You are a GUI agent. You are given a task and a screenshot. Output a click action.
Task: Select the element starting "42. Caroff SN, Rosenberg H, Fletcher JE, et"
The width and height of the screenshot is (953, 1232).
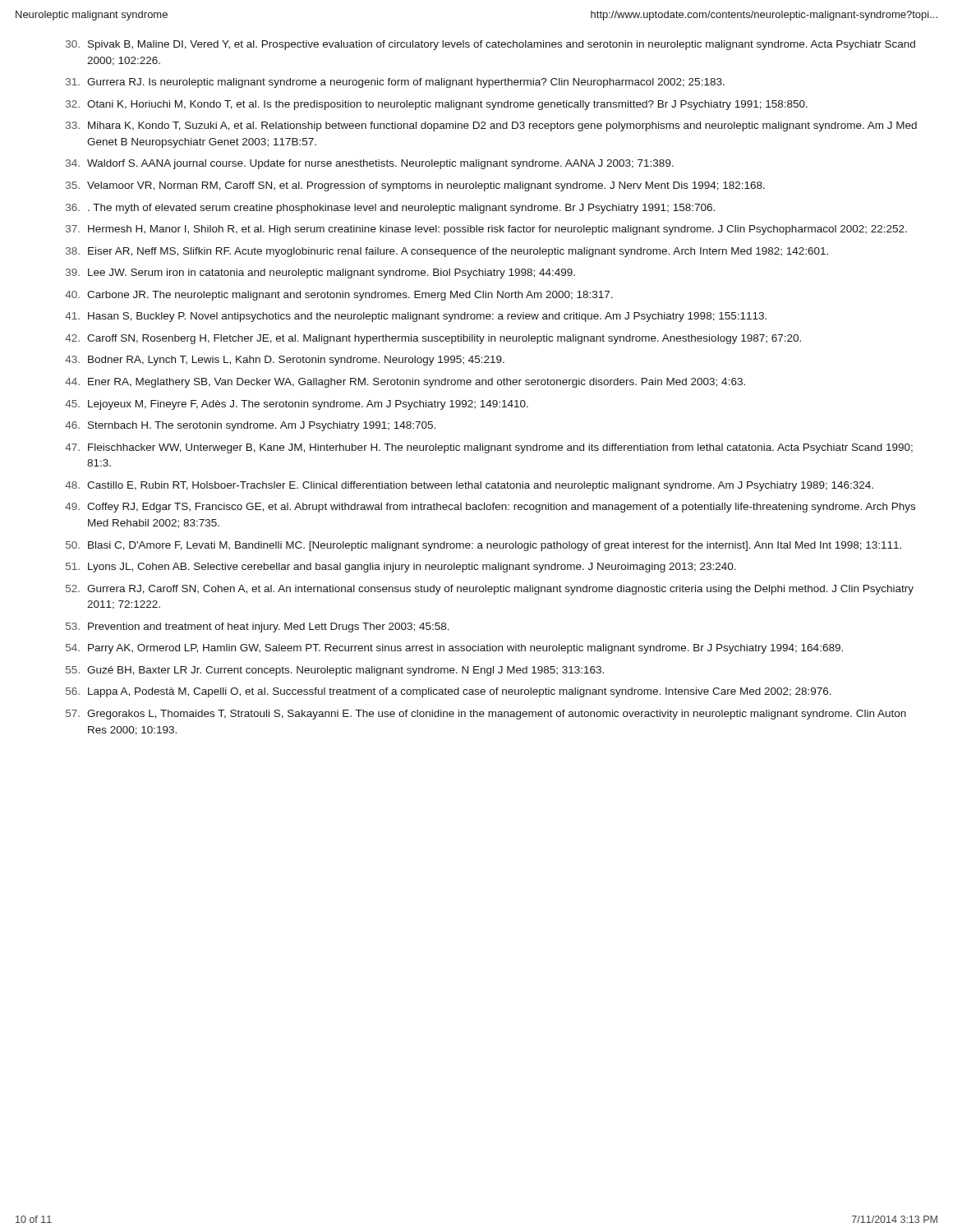485,338
